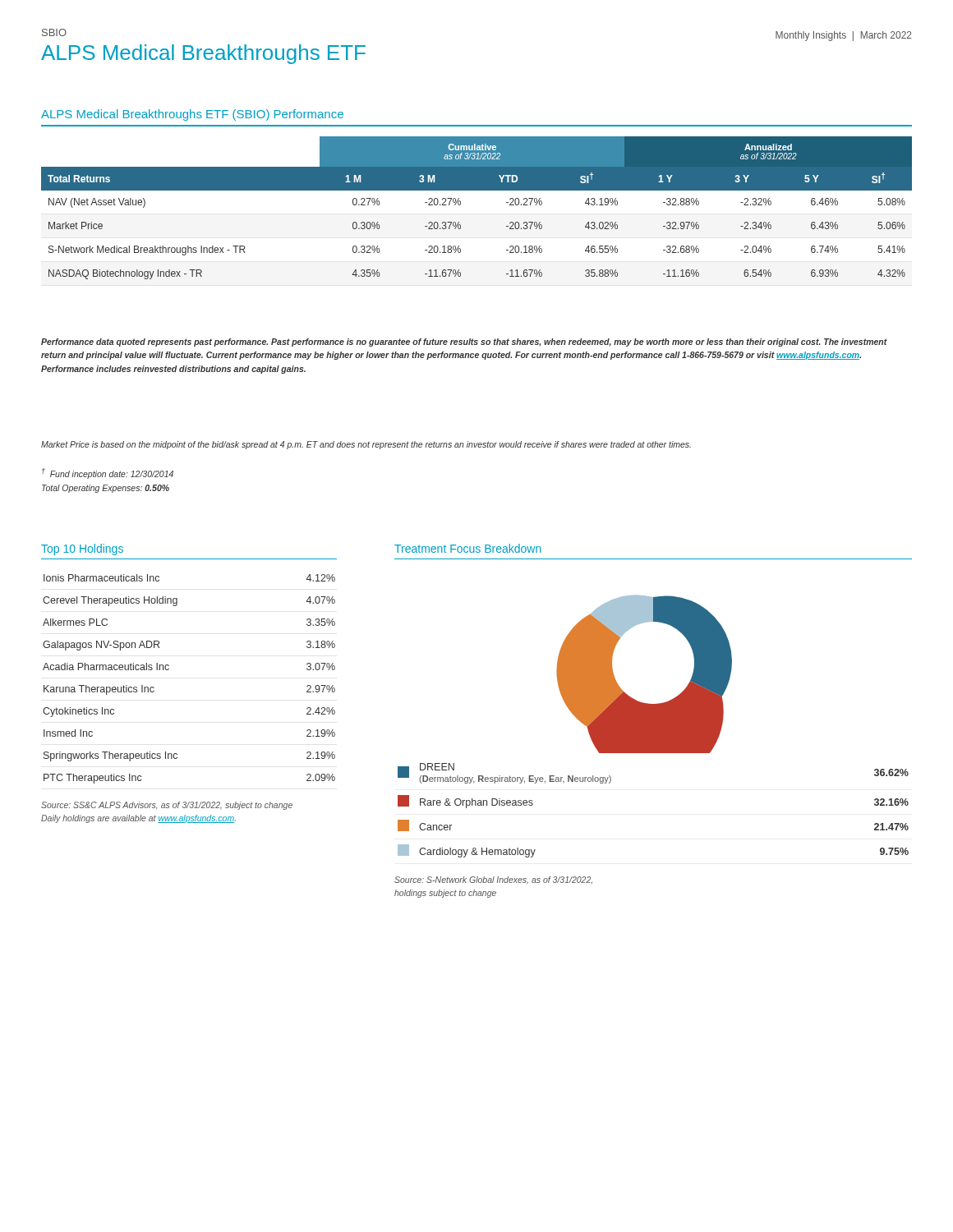
Task: Select the element starting "Source: SS&C ALPS Advisors, as of 3/31/2022, subject"
Action: click(x=167, y=811)
